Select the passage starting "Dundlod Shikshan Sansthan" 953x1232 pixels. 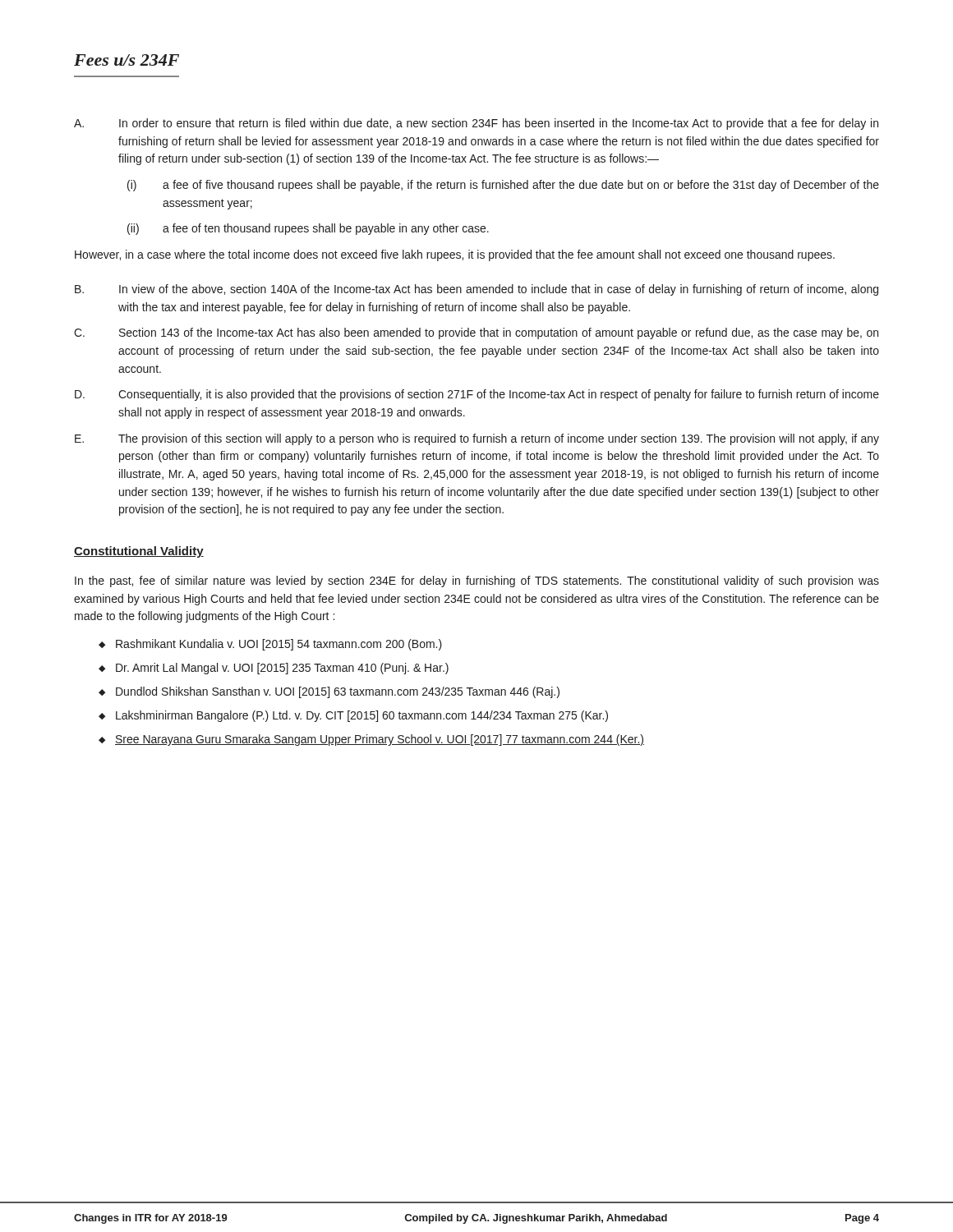[338, 692]
